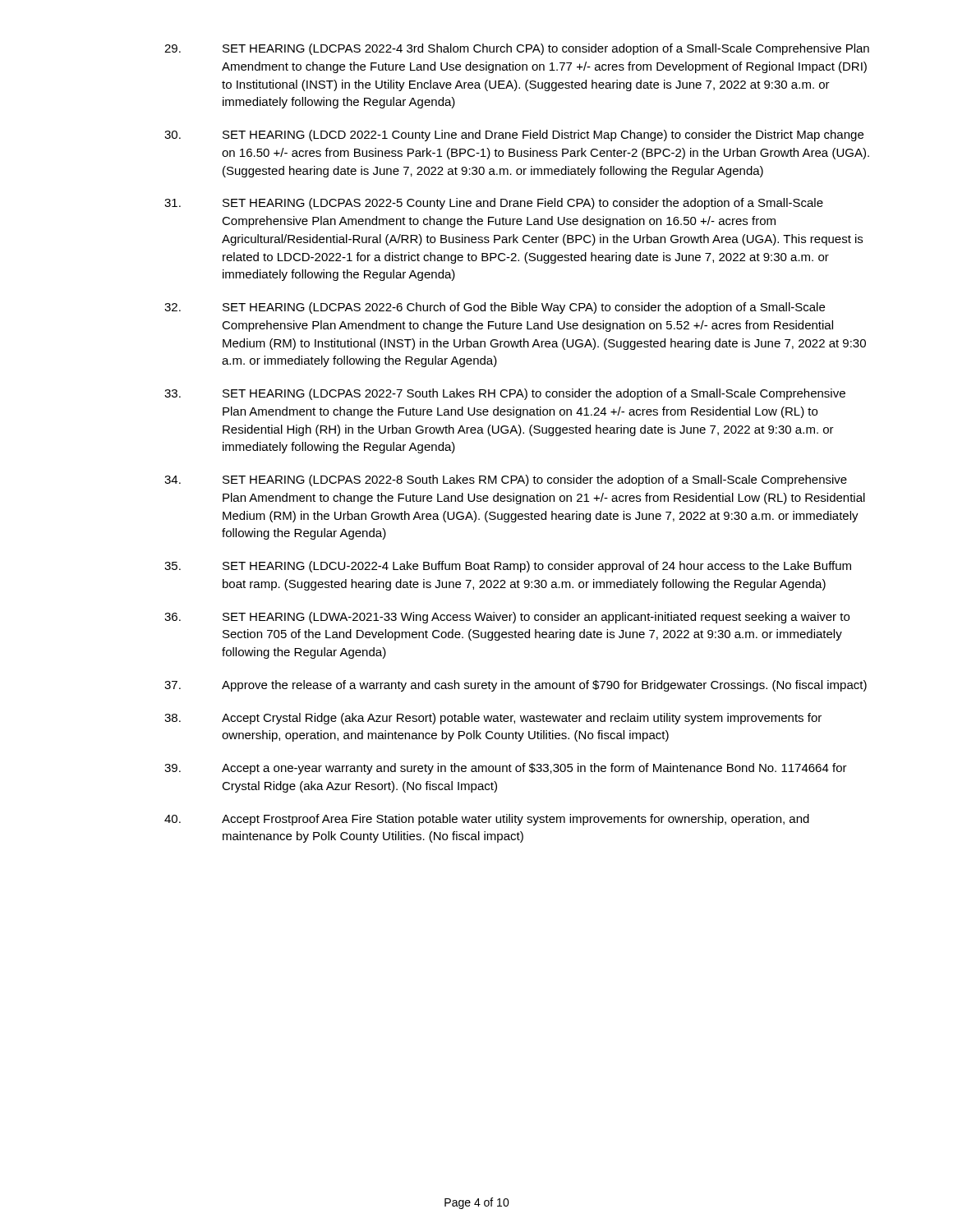Viewport: 953px width, 1232px height.
Task: Locate the block of text that opens with "30. SET HEARING (LDCD 2022-1 County Line"
Action: click(x=518, y=152)
